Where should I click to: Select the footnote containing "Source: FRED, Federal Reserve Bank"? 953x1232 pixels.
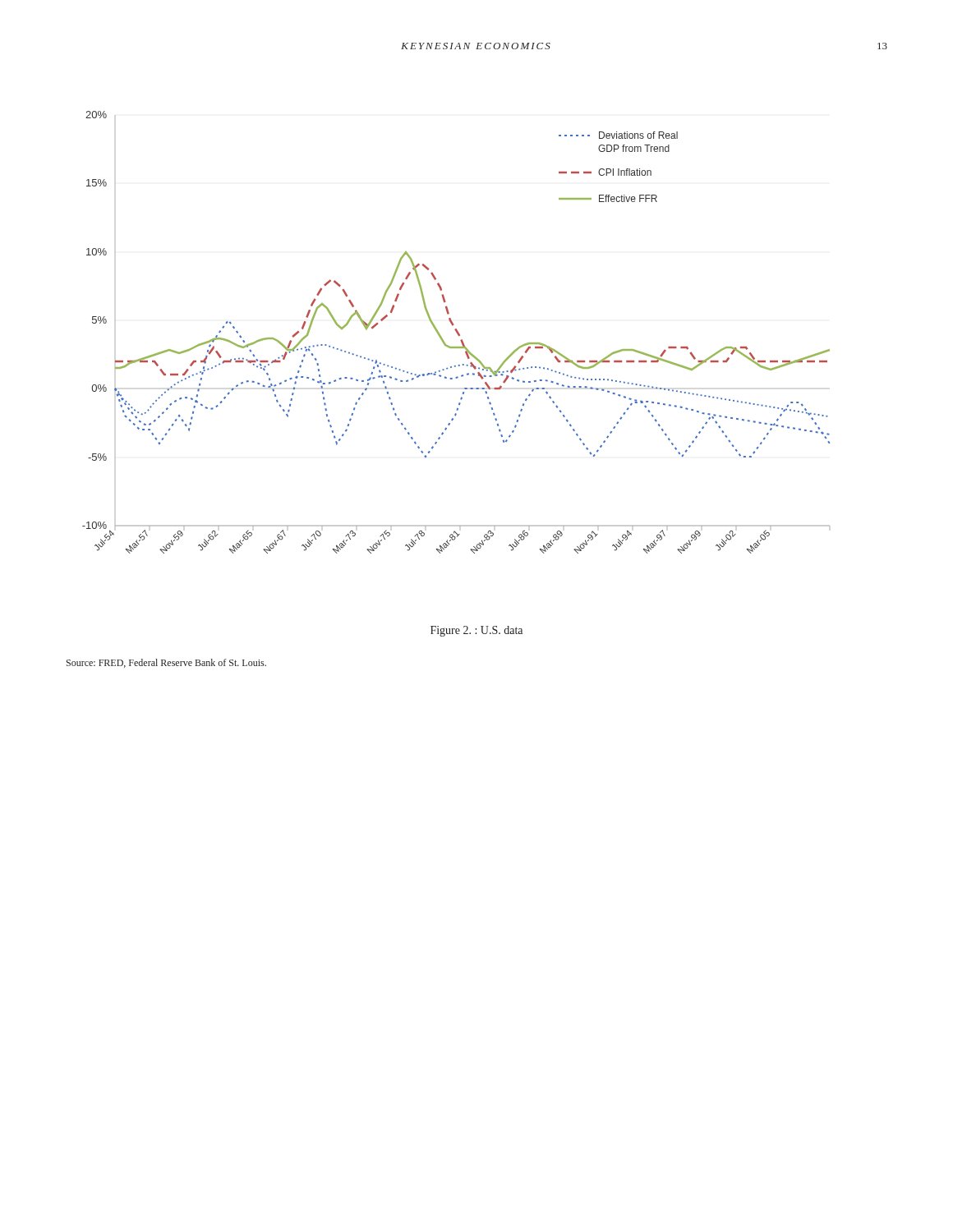point(166,663)
